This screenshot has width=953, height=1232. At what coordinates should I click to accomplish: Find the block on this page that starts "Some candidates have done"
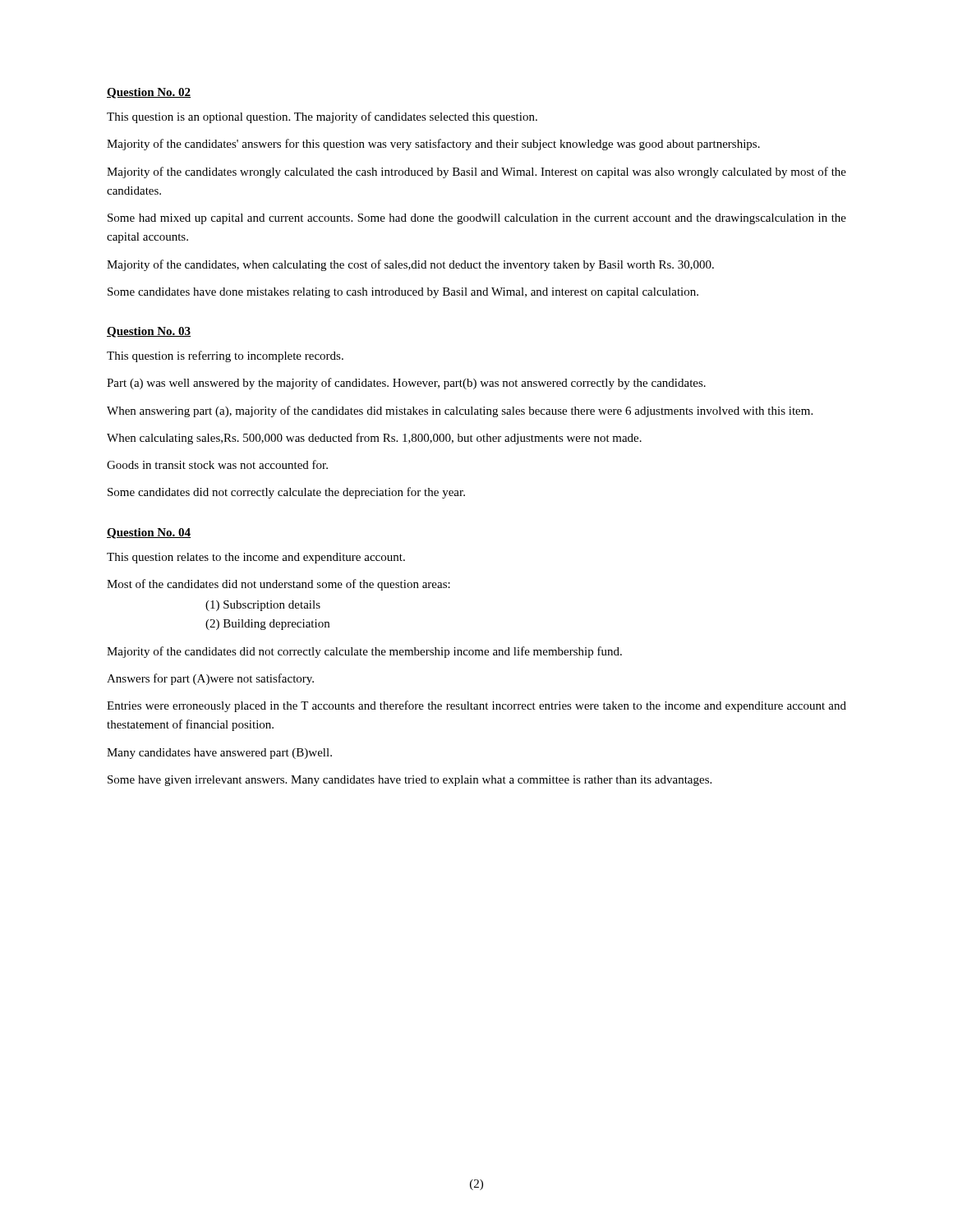click(x=403, y=291)
